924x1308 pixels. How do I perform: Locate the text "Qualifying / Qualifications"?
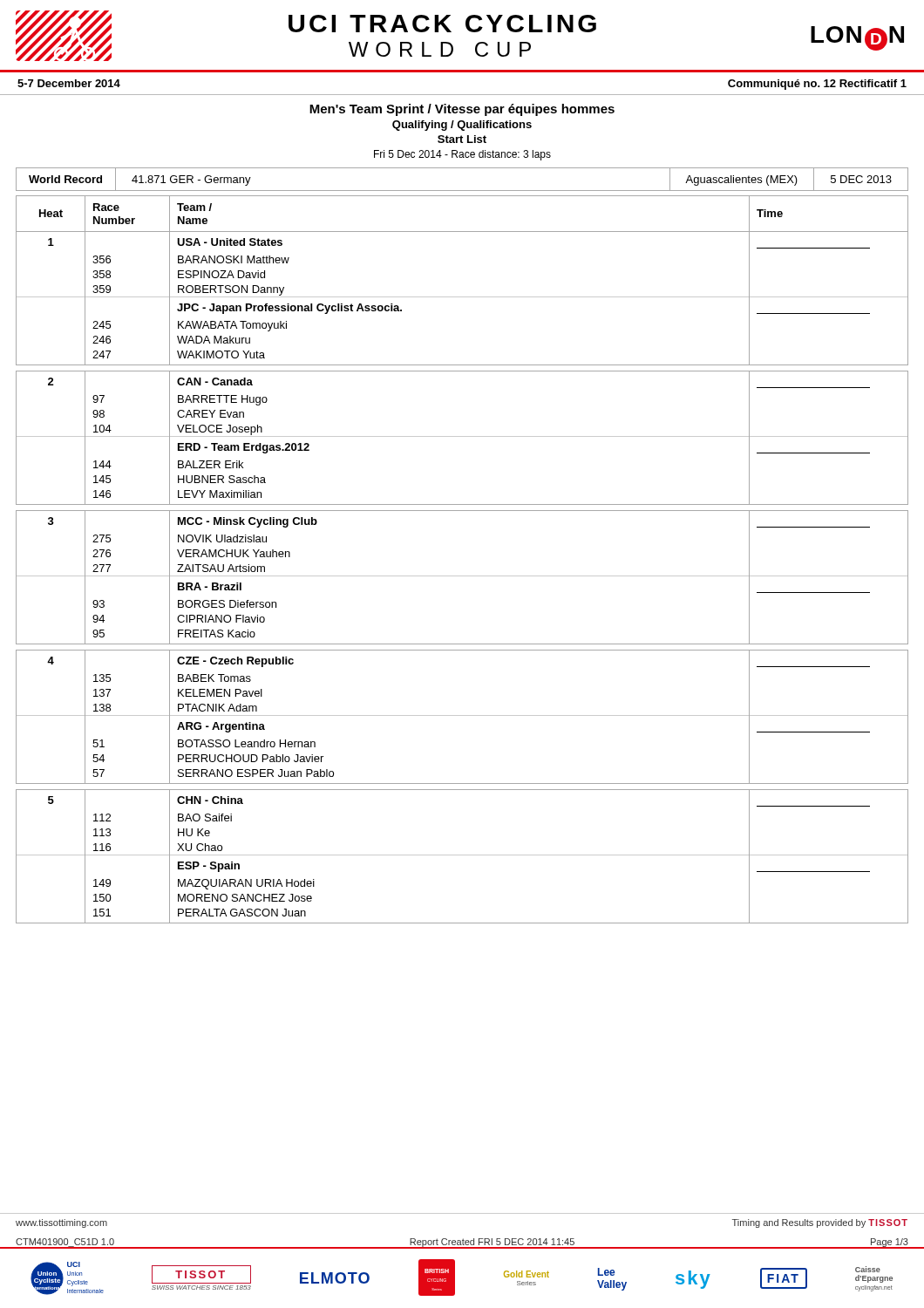coord(462,124)
